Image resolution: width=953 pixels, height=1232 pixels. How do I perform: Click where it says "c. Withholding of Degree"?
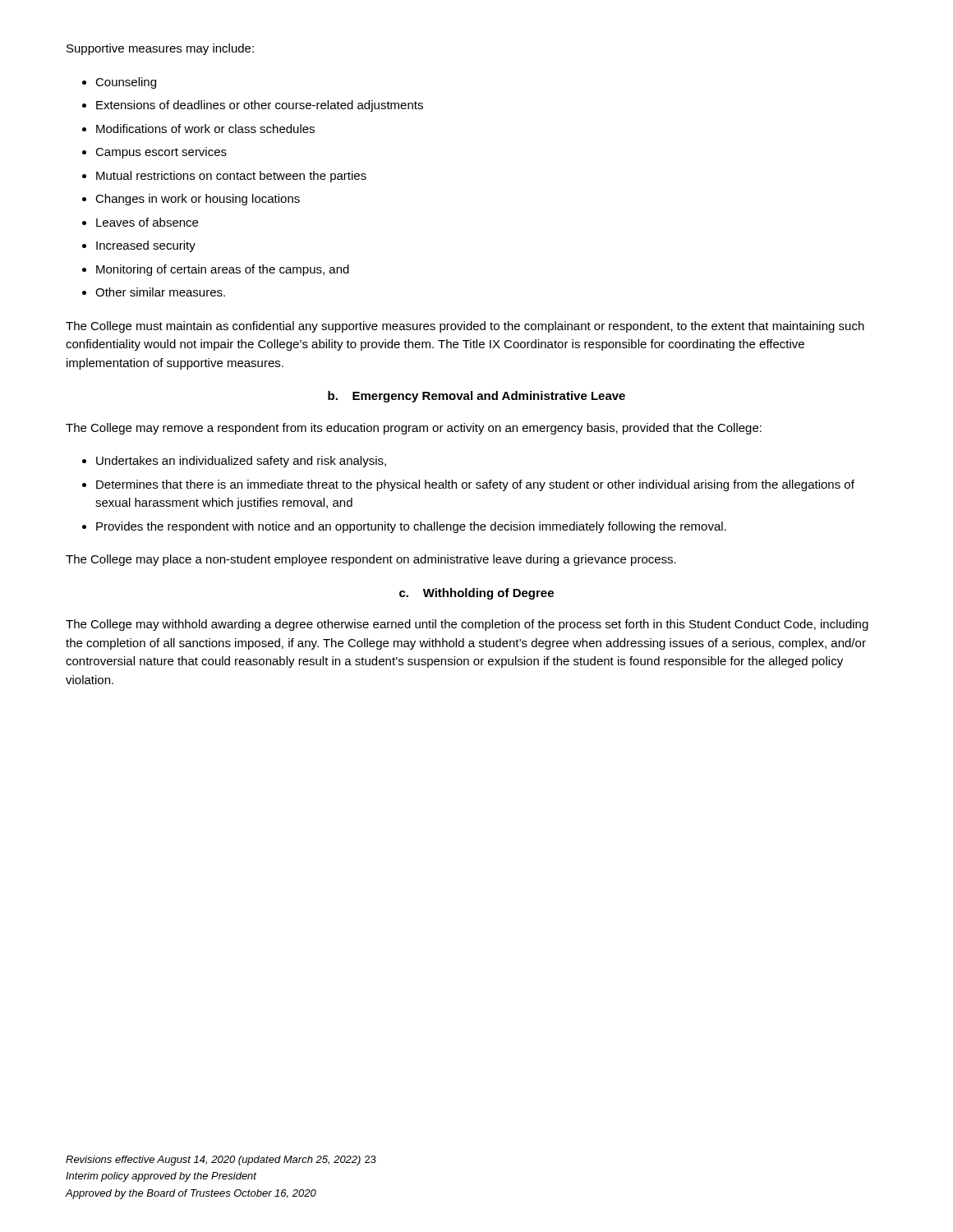[x=476, y=592]
